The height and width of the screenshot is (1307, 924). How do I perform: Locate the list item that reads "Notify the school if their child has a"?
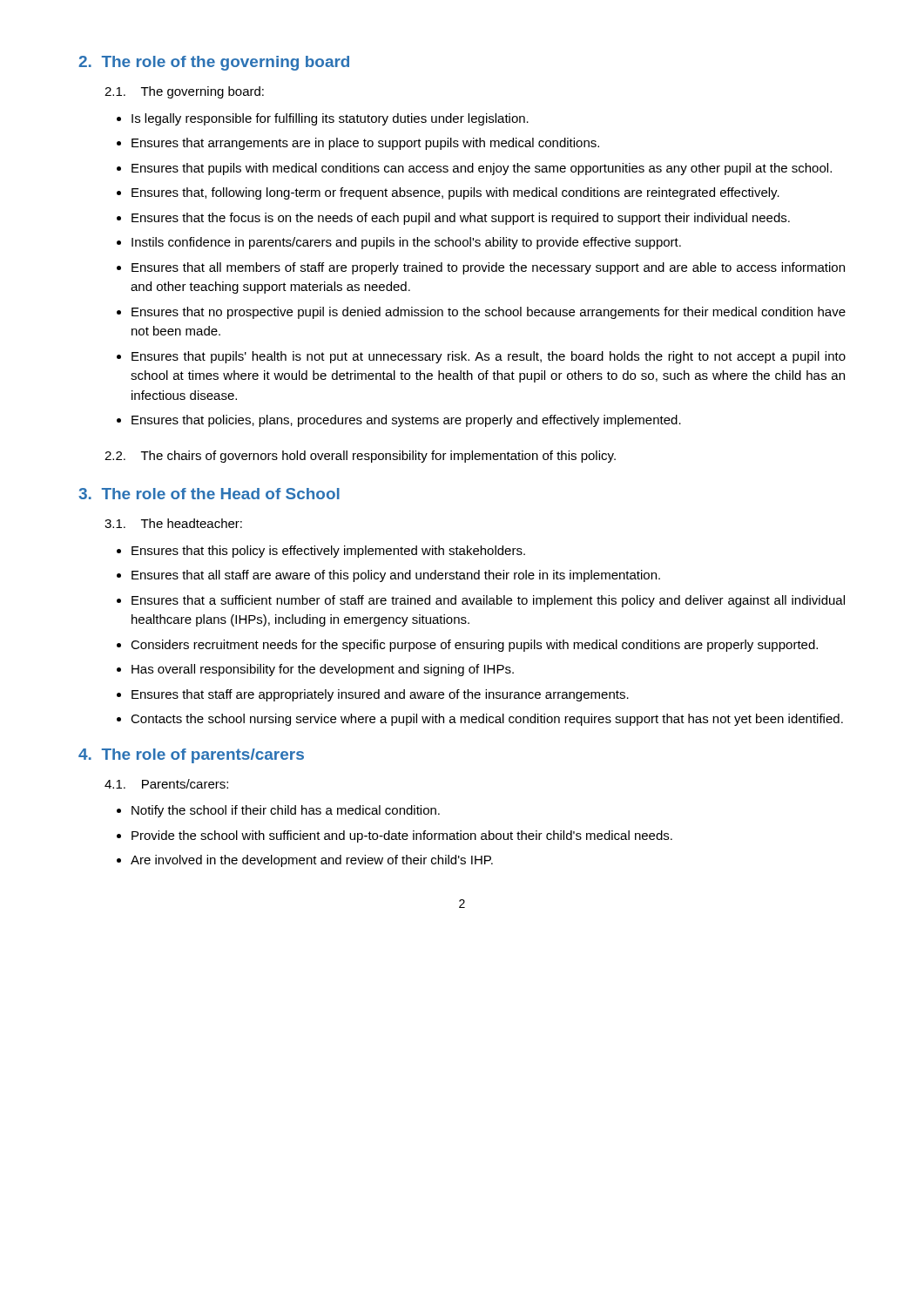click(x=286, y=810)
